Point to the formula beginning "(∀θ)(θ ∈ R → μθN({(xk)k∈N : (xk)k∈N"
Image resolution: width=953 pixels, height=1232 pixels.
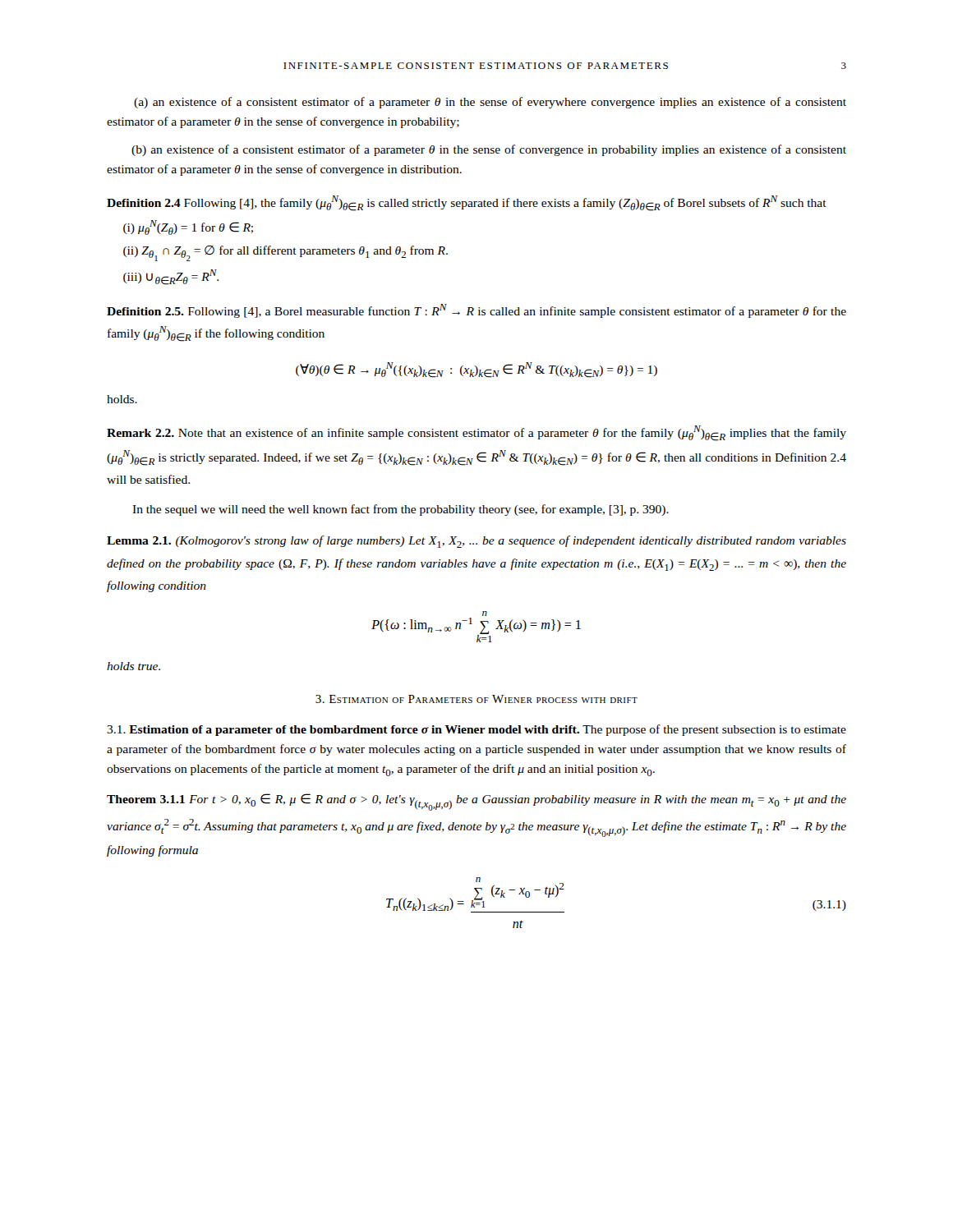[476, 369]
